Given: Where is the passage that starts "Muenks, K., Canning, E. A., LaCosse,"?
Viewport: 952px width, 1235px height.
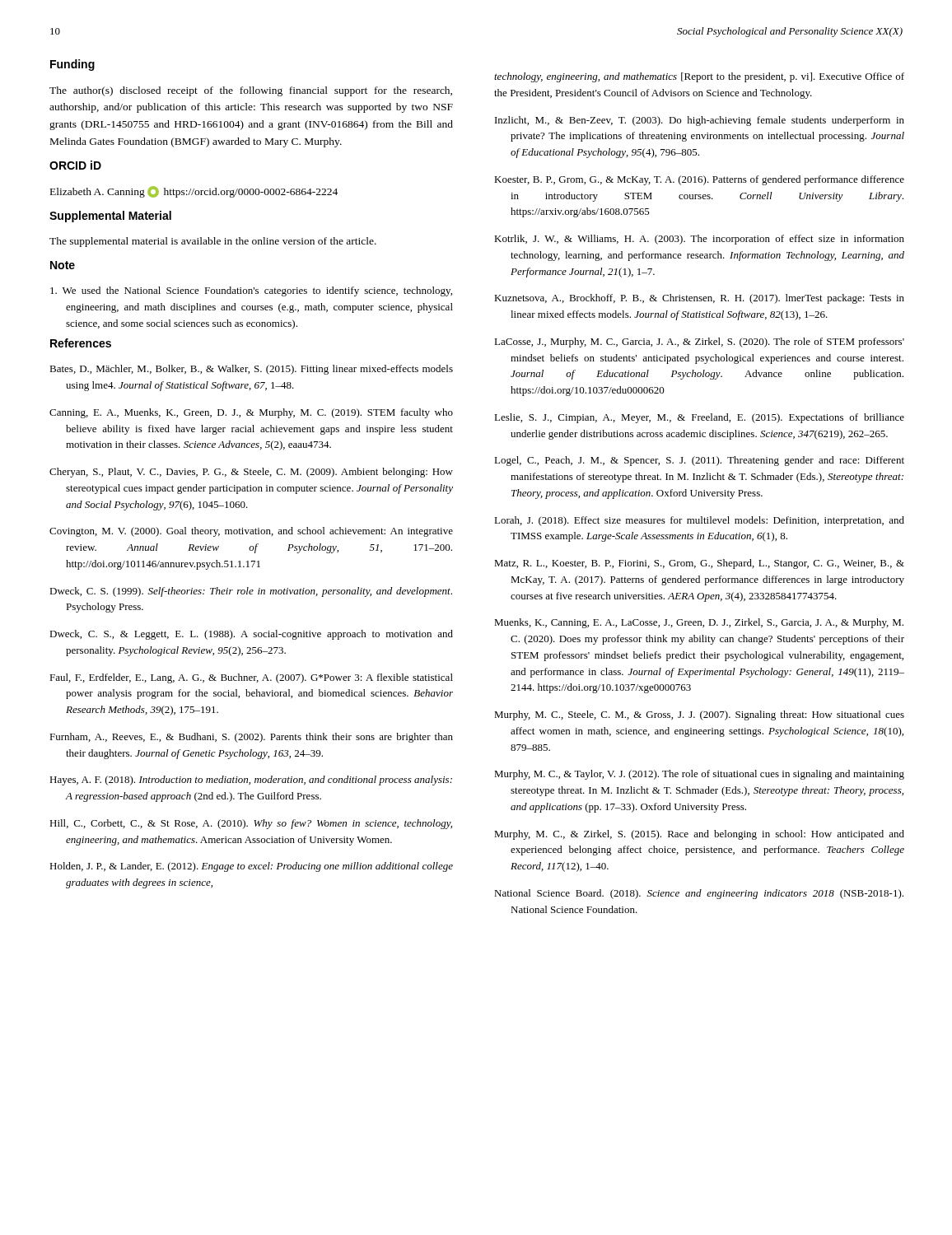Looking at the screenshot, I should tap(699, 655).
